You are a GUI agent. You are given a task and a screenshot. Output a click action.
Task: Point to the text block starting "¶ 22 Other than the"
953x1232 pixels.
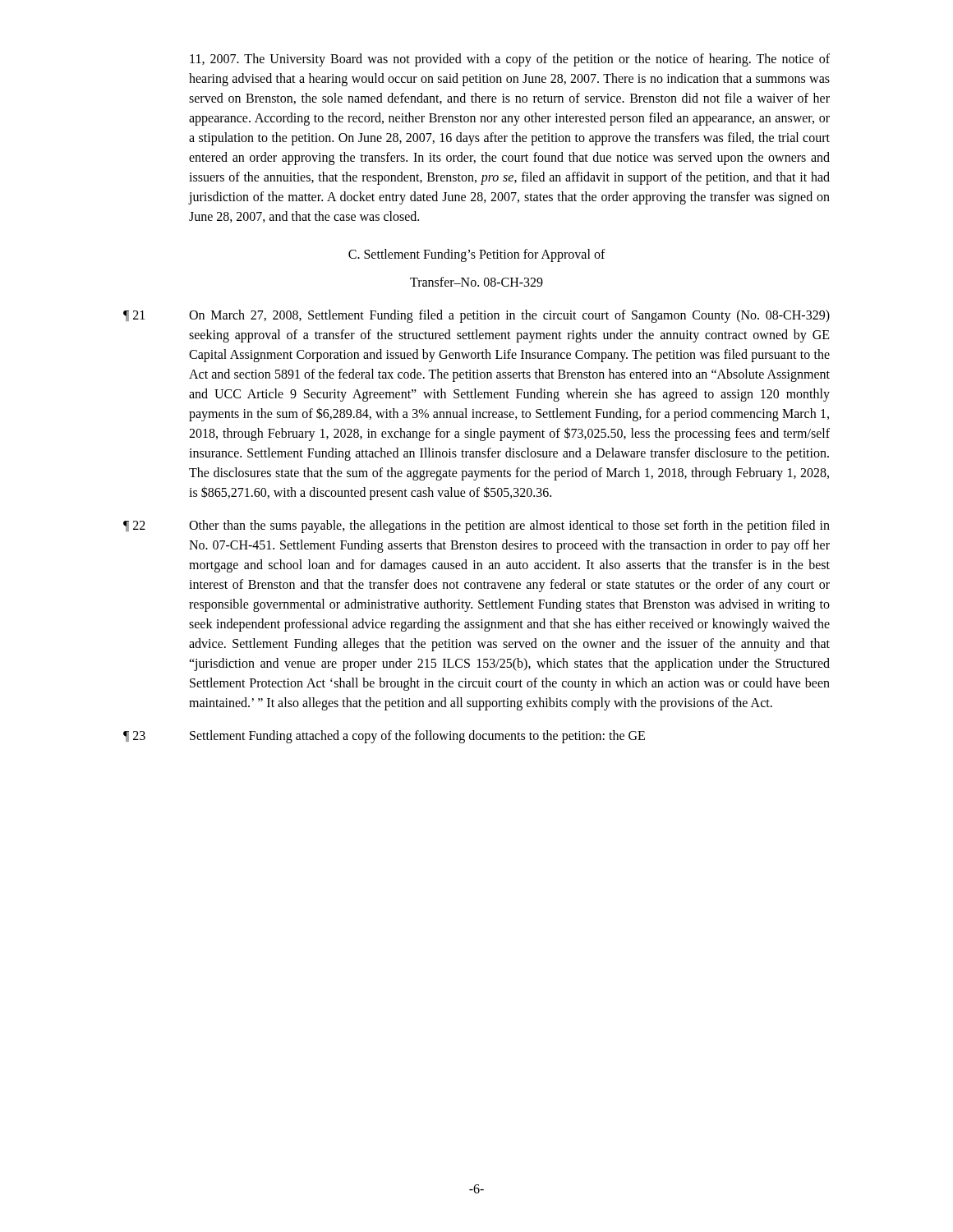pos(476,614)
